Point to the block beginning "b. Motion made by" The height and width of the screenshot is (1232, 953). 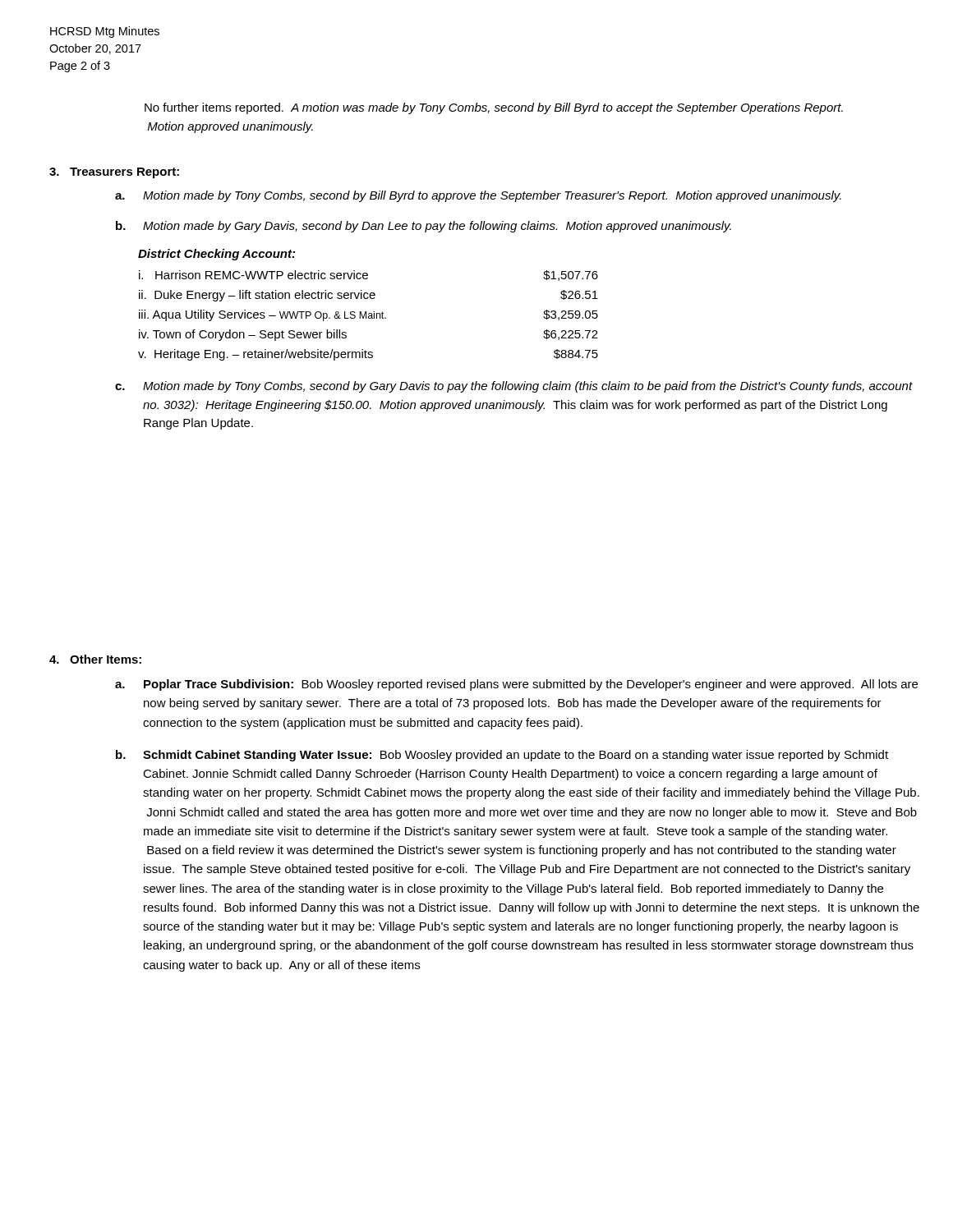pyautogui.click(x=518, y=226)
